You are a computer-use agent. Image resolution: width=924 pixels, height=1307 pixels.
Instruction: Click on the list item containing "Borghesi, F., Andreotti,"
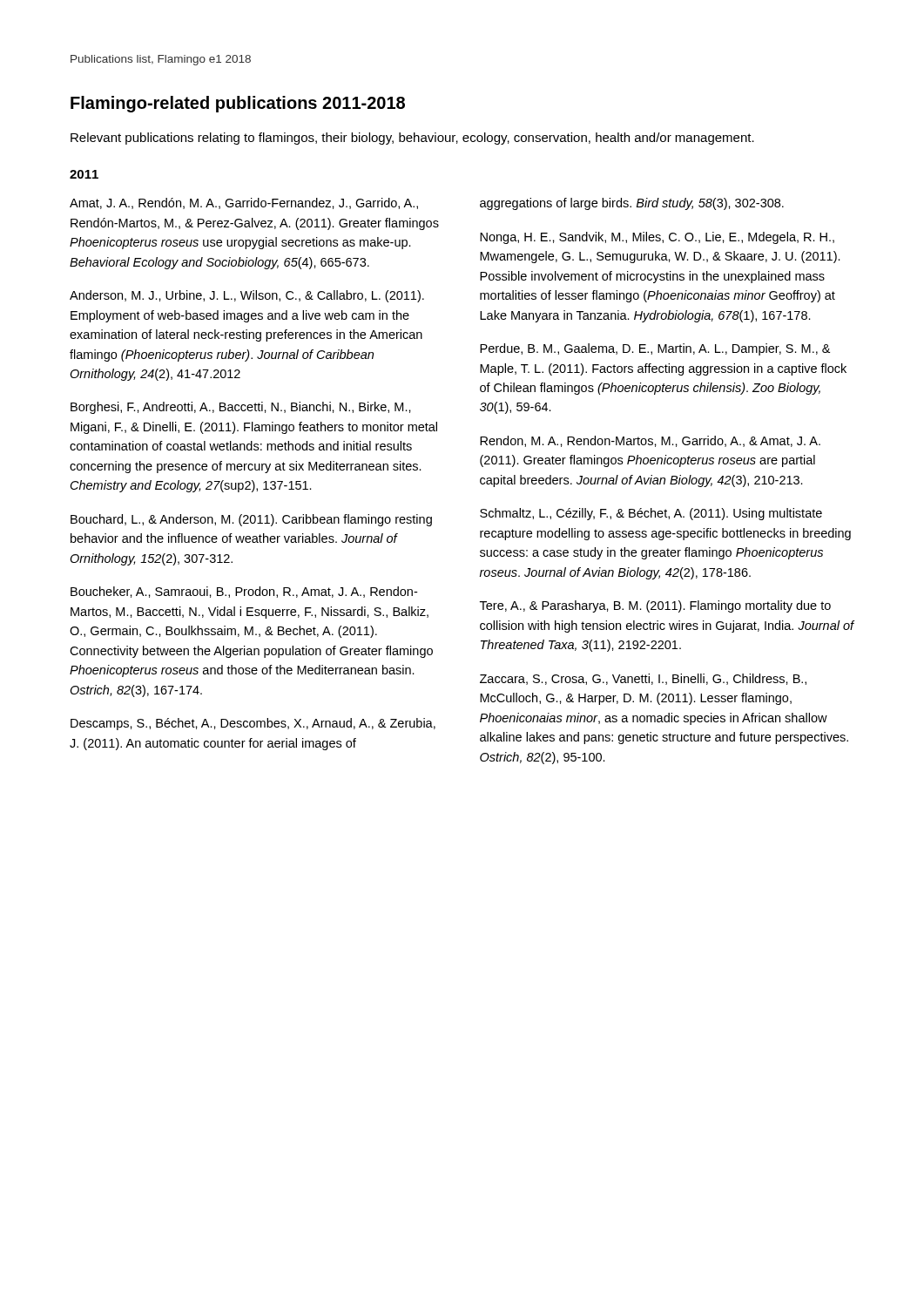tap(254, 446)
